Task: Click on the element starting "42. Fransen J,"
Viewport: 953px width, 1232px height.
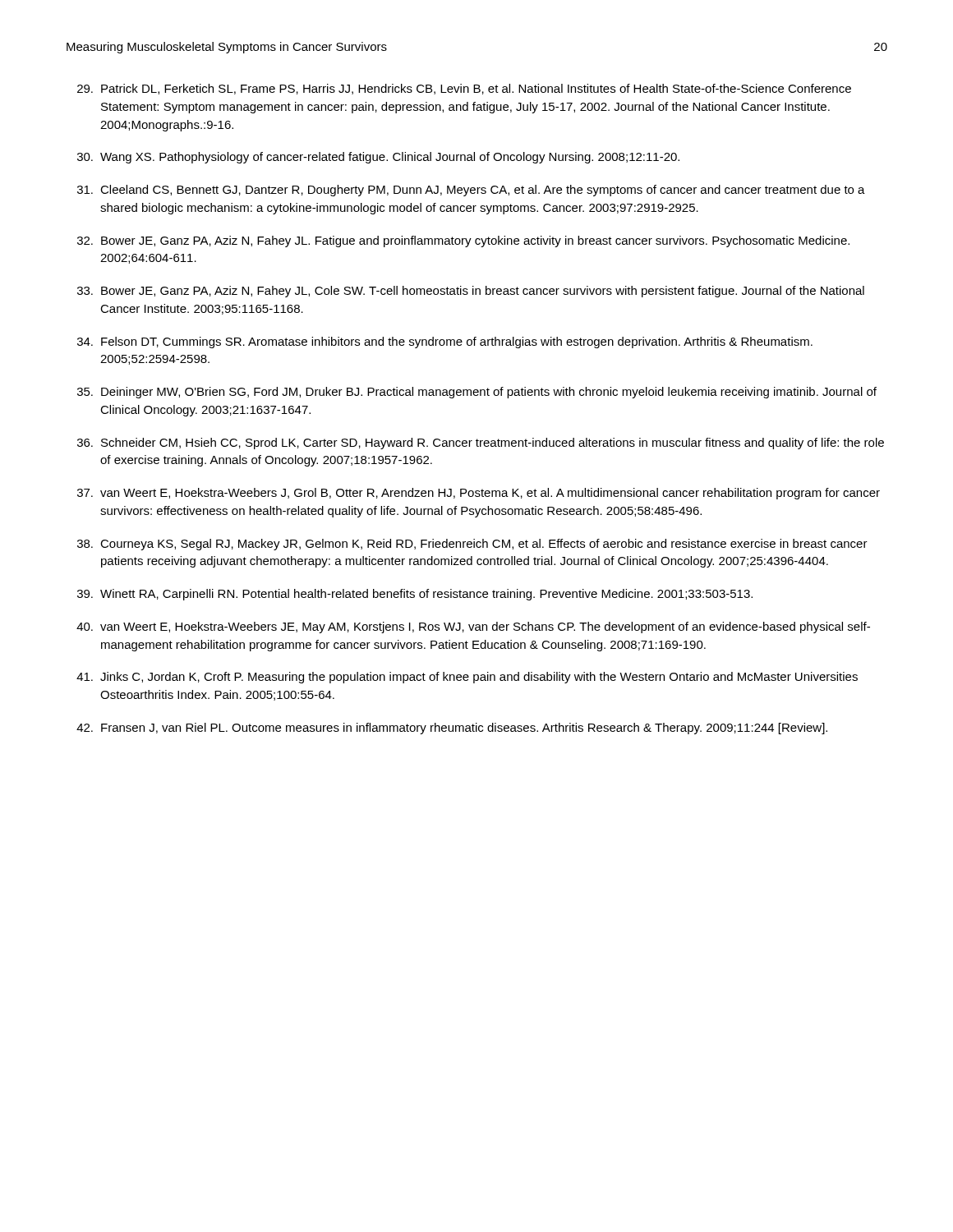Action: (x=476, y=727)
